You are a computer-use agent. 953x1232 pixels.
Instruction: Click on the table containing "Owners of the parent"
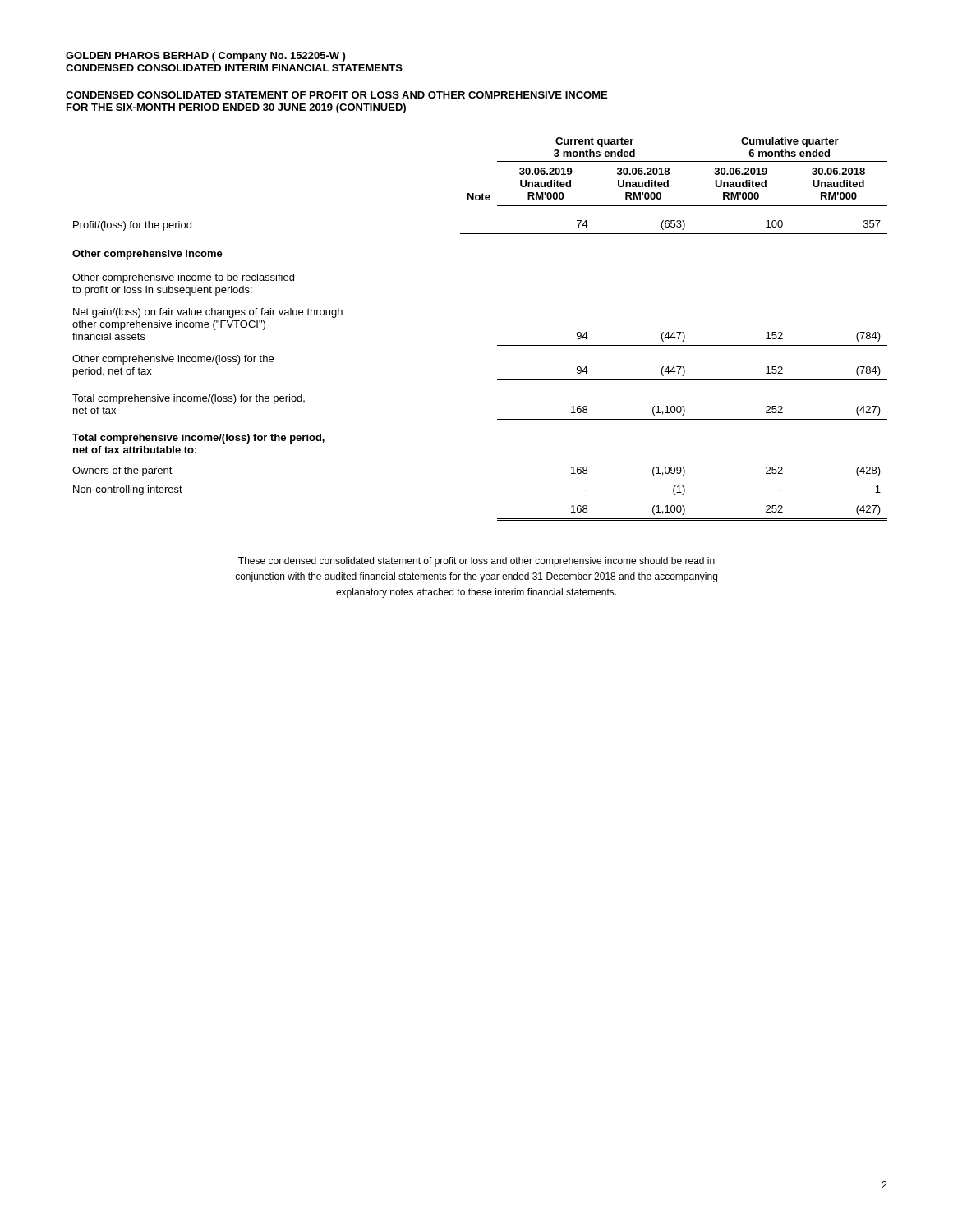tap(476, 326)
